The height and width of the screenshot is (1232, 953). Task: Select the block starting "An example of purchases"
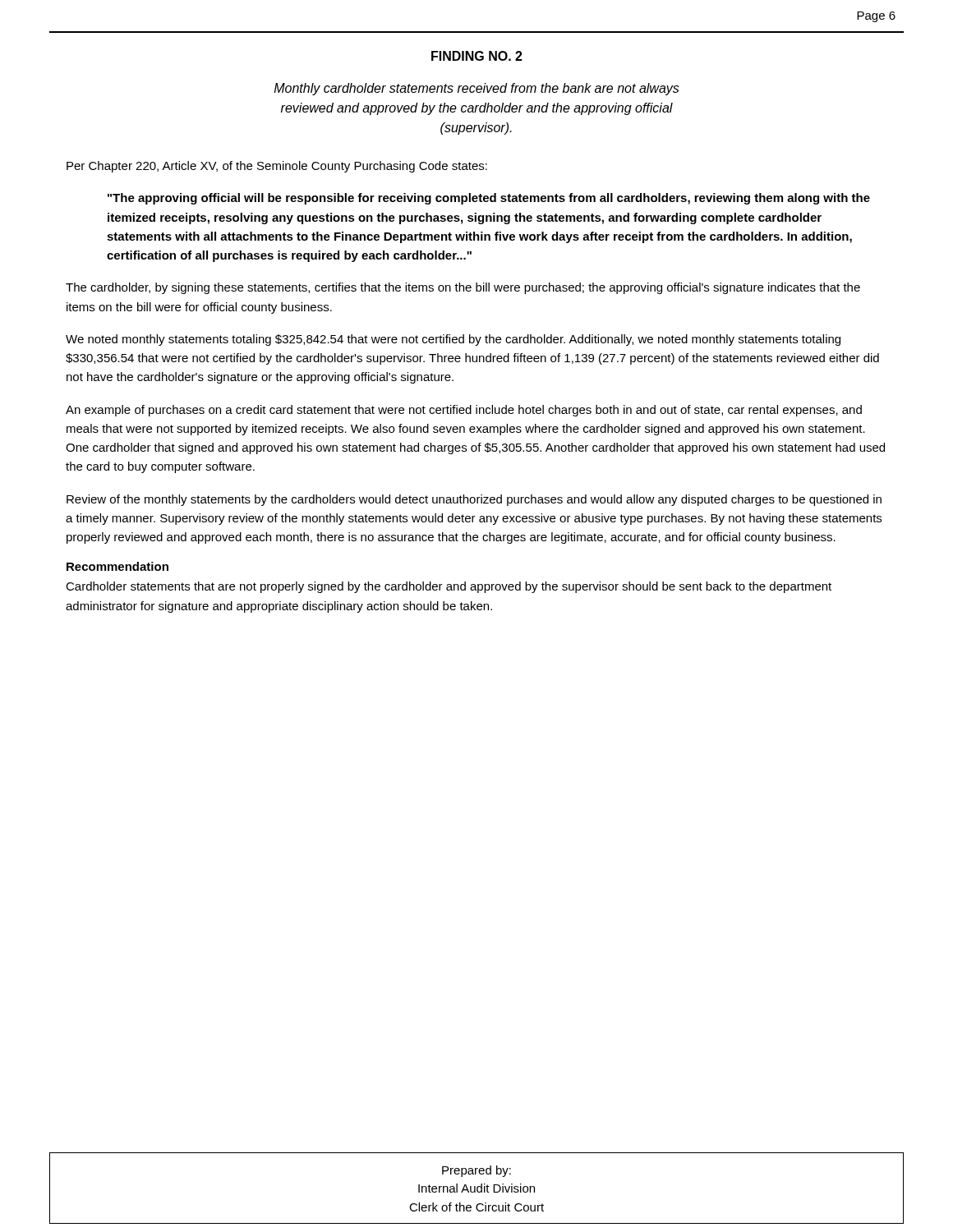point(476,438)
